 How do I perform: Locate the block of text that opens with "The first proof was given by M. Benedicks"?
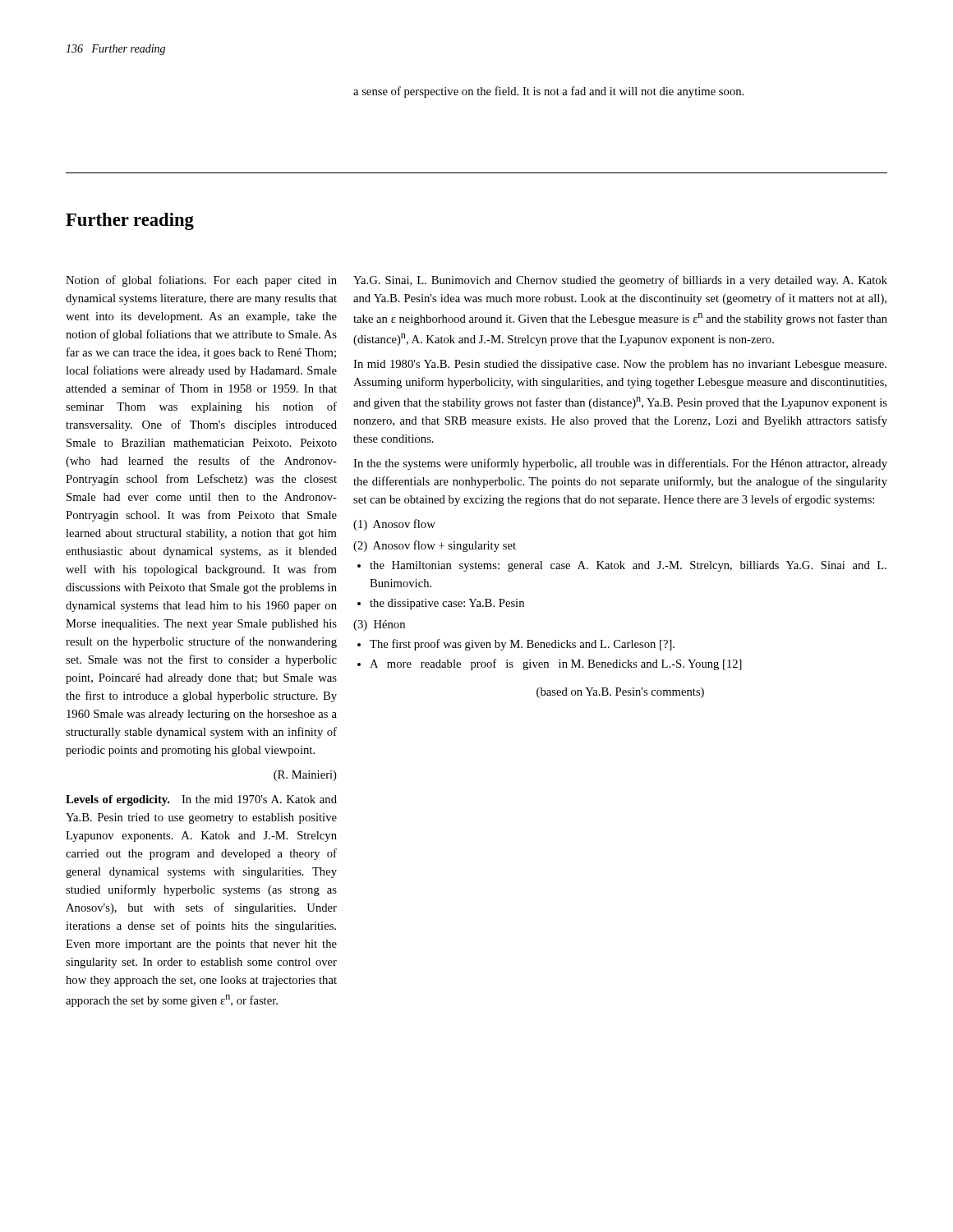click(x=522, y=644)
